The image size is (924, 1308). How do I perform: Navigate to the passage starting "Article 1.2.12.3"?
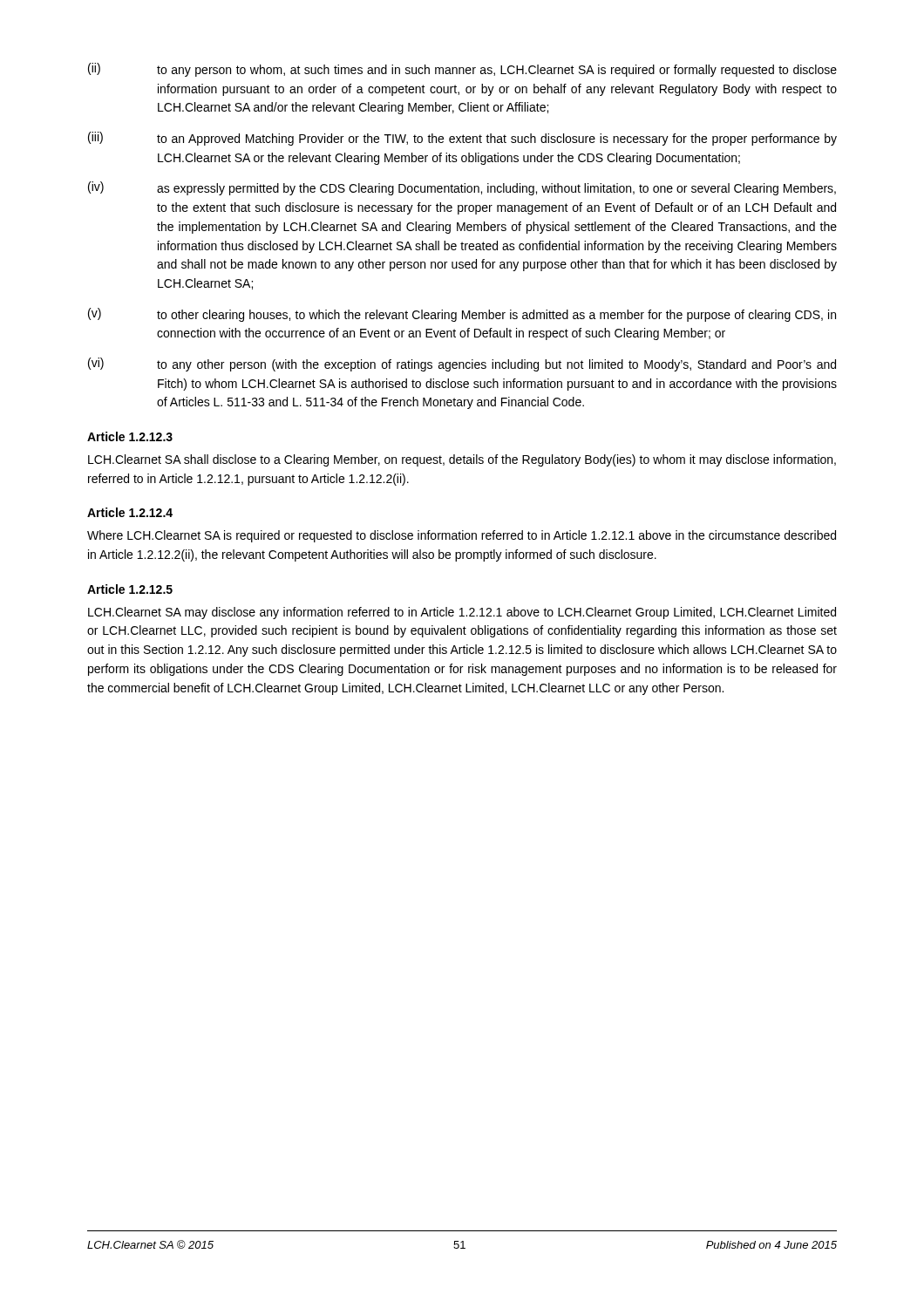click(x=130, y=437)
